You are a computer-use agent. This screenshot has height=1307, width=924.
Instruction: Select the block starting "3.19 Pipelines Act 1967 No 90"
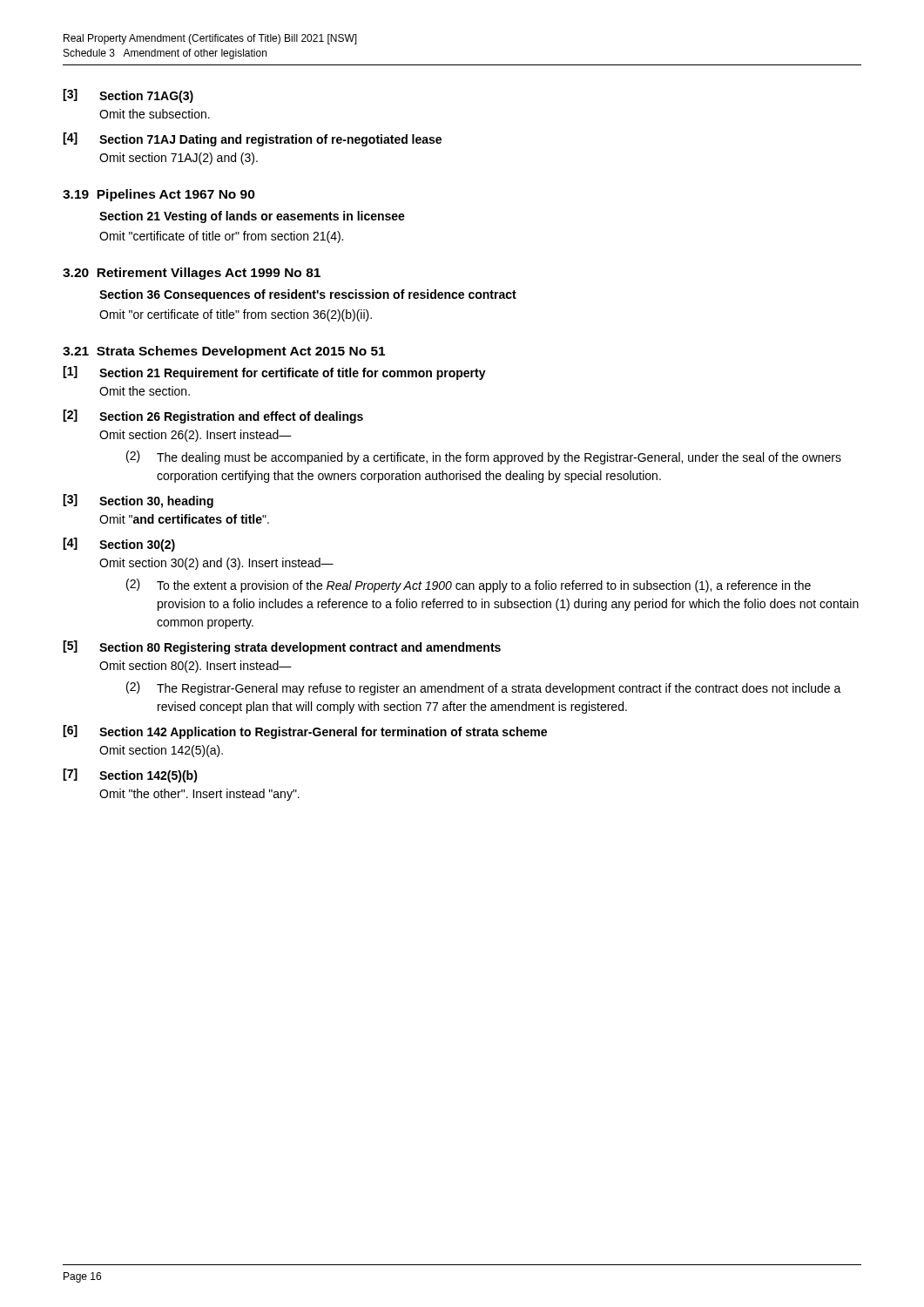tap(159, 194)
